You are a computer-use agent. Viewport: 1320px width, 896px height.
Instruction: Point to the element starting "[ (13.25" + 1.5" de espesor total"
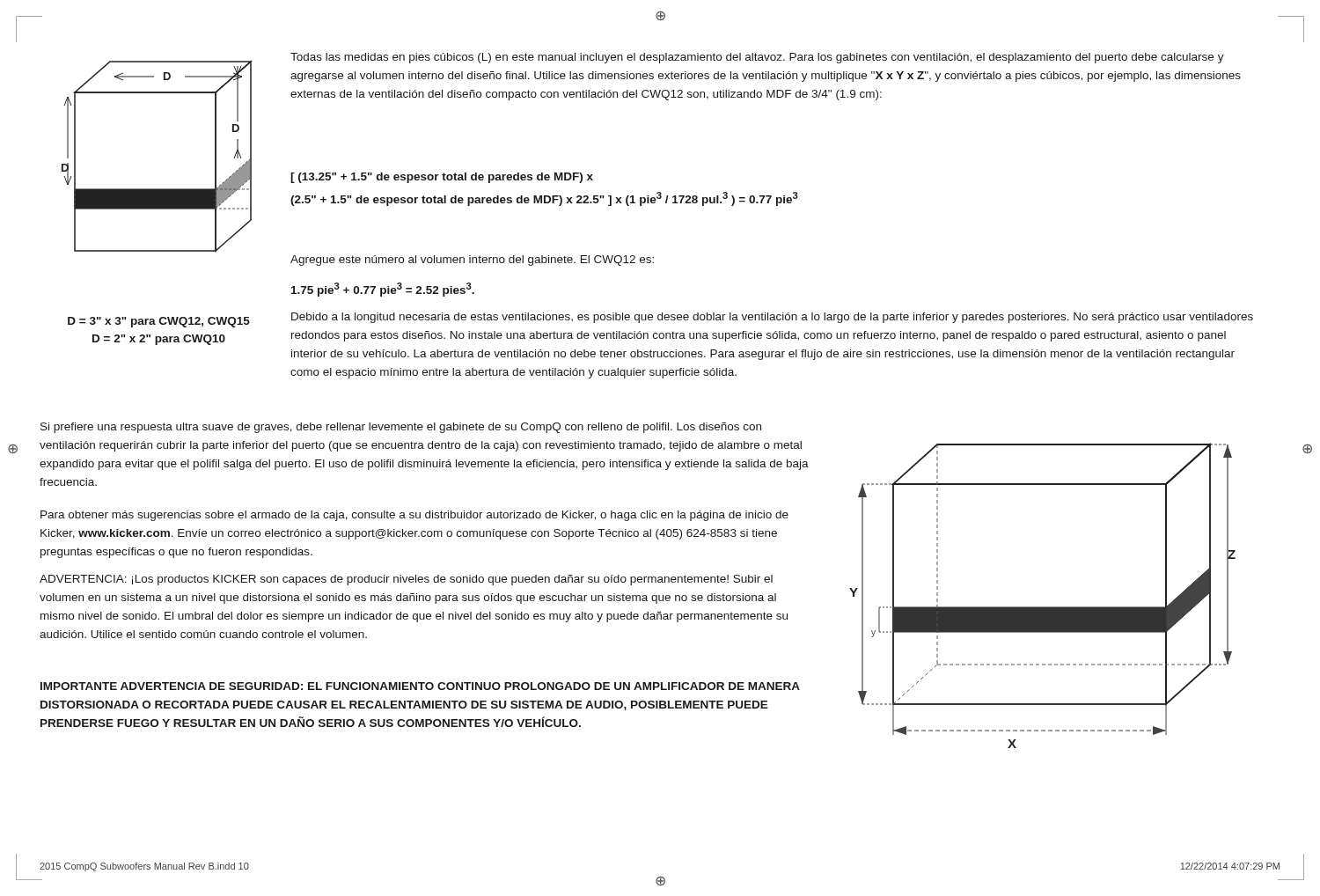544,188
